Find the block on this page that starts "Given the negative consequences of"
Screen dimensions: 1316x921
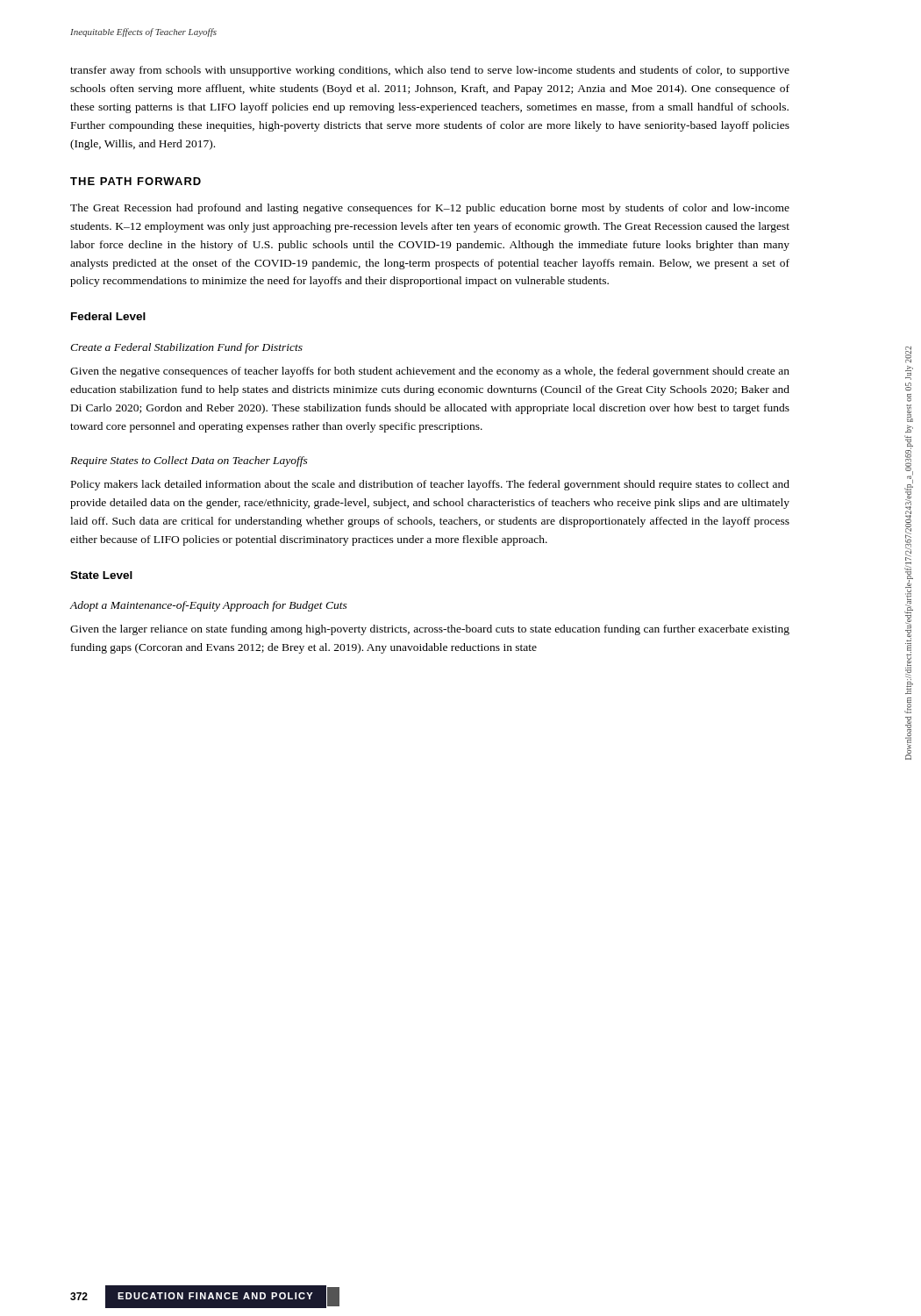point(430,399)
